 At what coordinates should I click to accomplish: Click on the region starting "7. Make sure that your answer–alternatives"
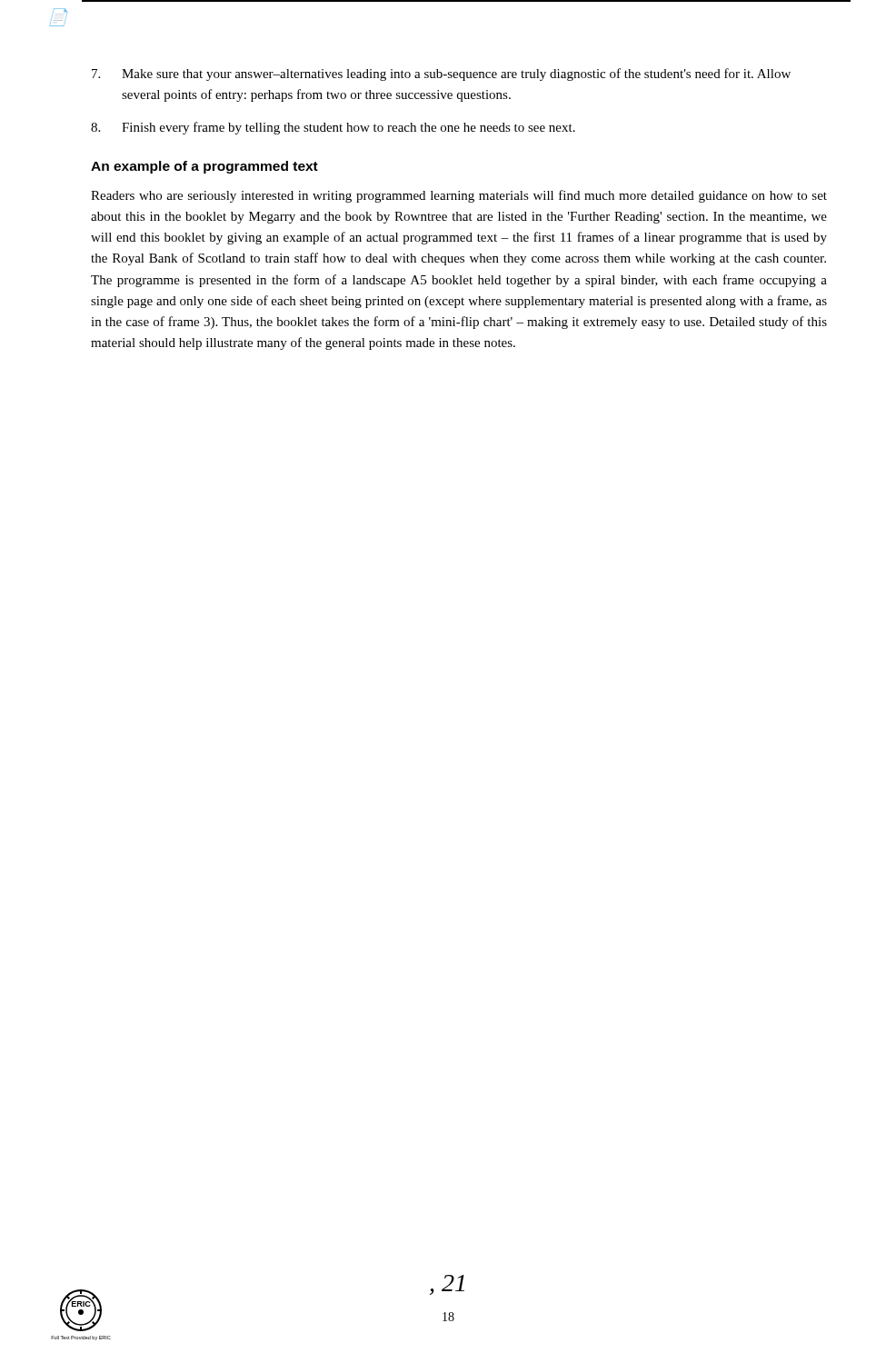click(459, 84)
